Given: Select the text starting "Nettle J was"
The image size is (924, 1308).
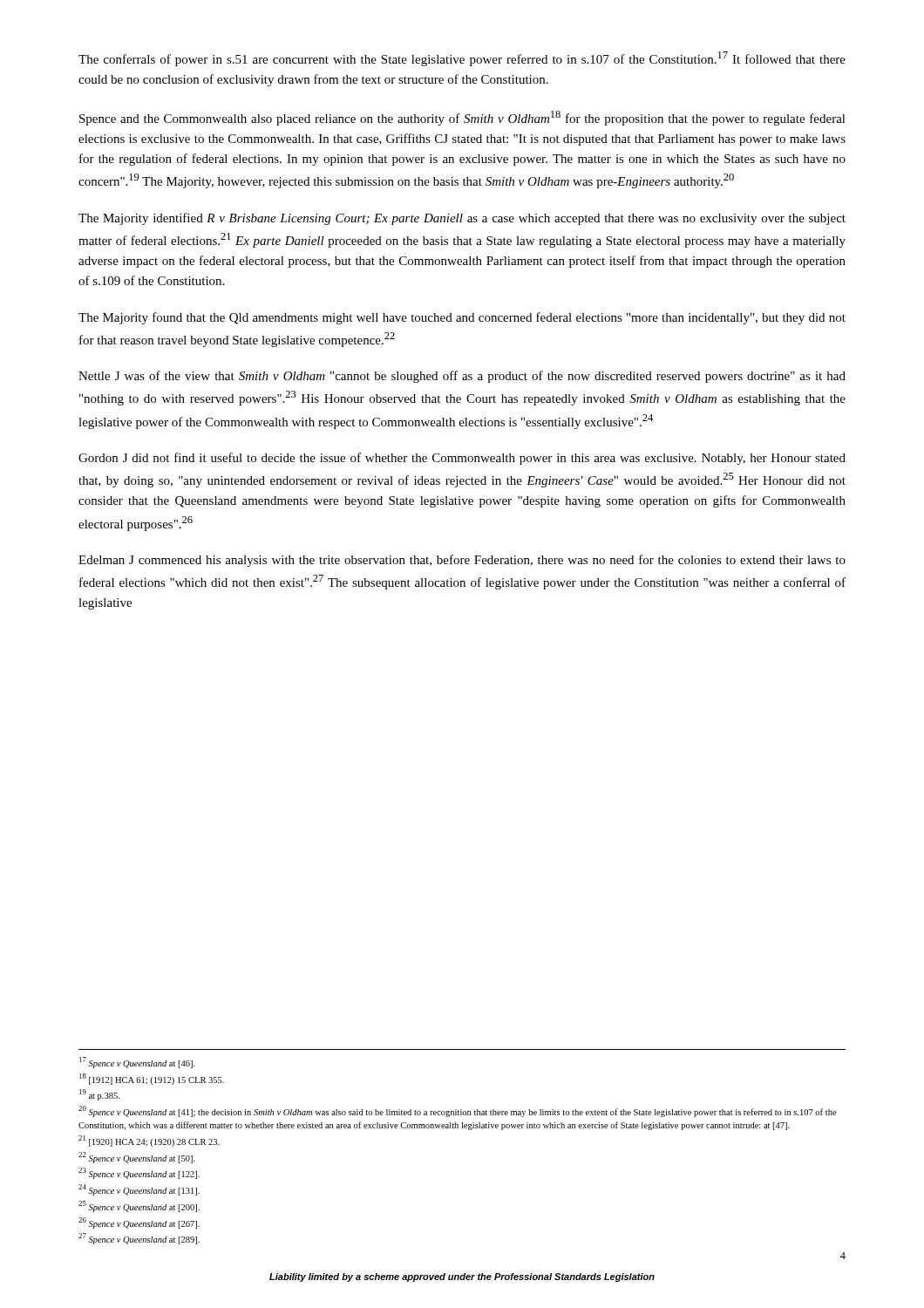Looking at the screenshot, I should coord(462,399).
